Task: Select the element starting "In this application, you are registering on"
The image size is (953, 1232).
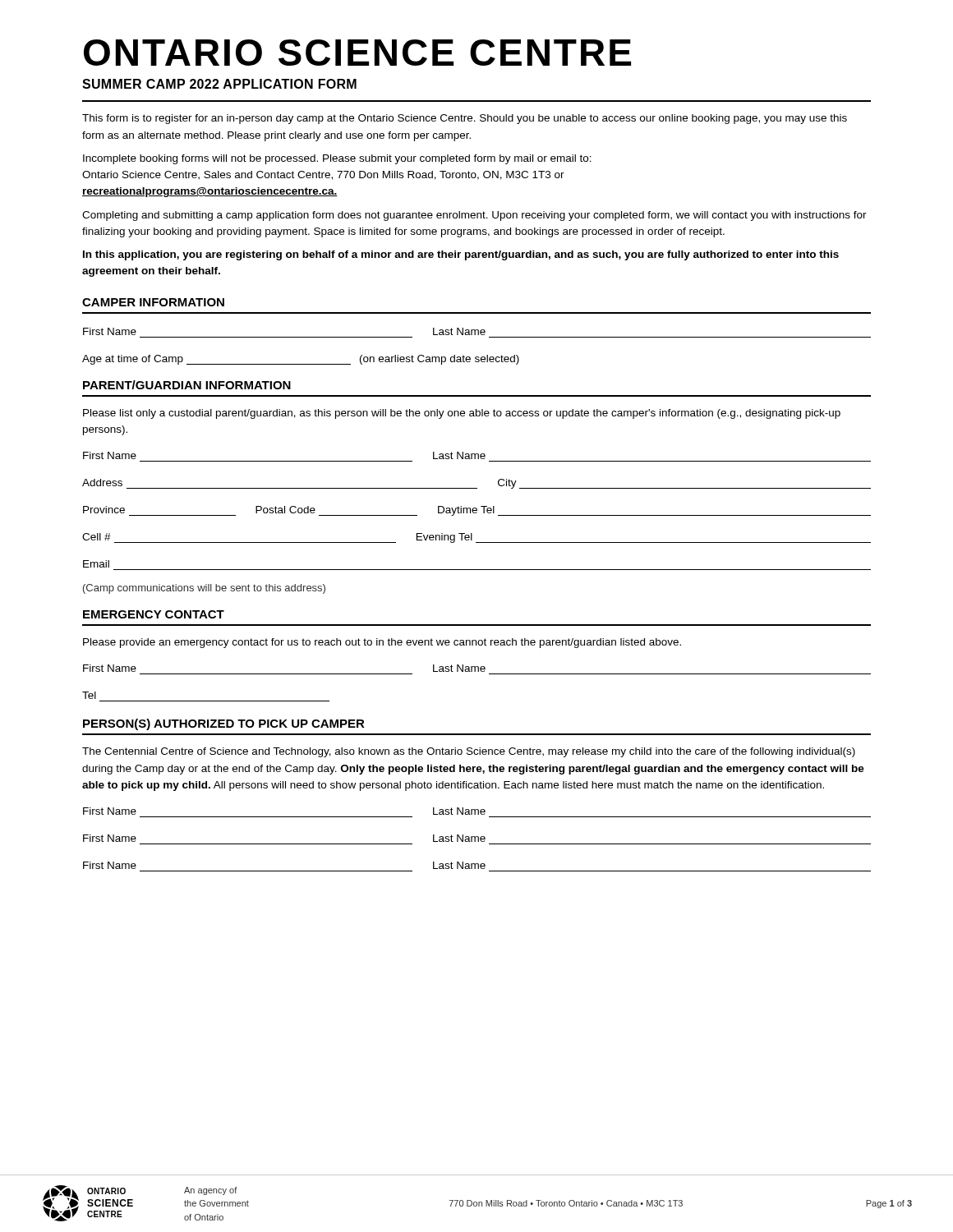Action: pyautogui.click(x=461, y=263)
